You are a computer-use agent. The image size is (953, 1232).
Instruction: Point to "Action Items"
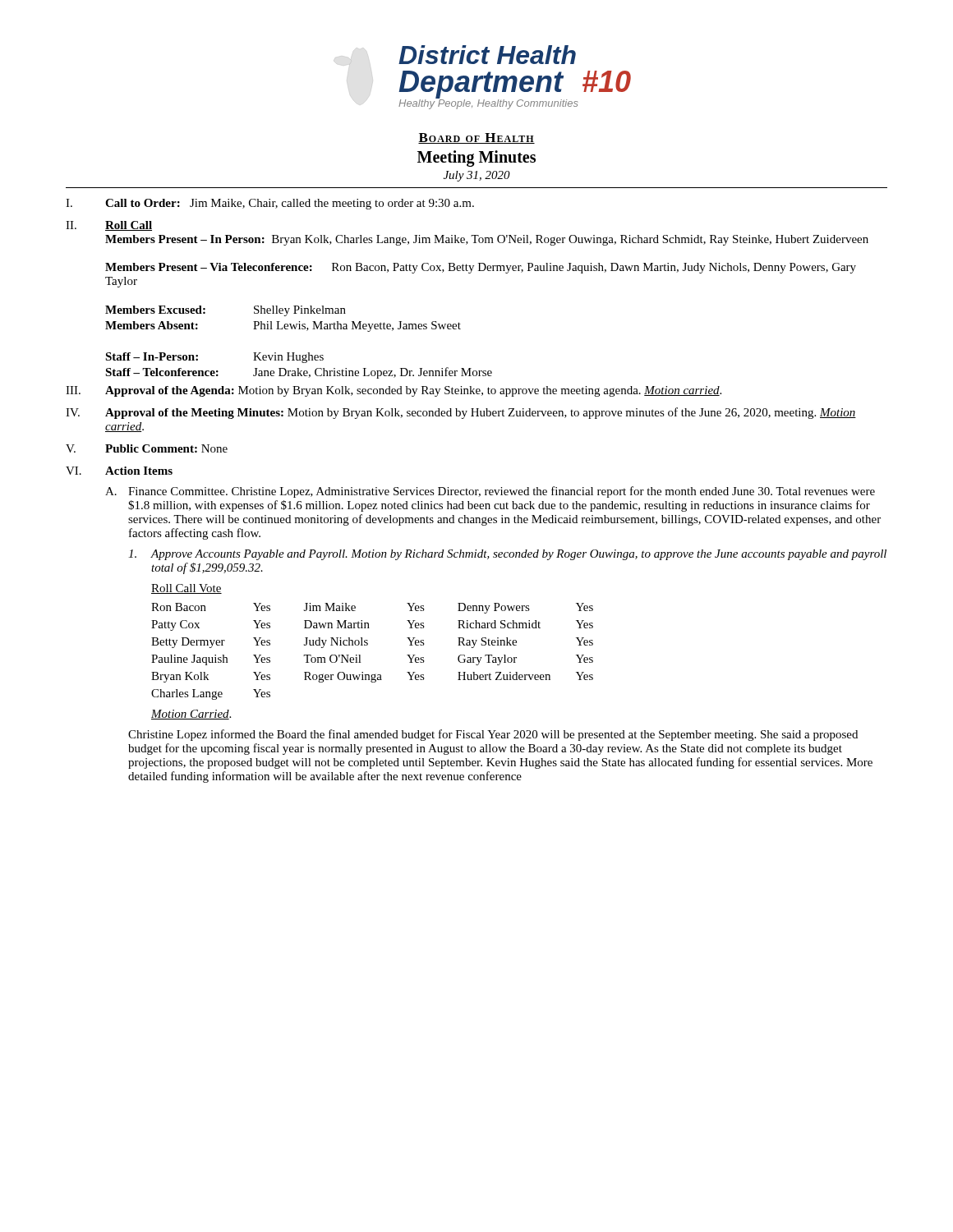pyautogui.click(x=139, y=471)
